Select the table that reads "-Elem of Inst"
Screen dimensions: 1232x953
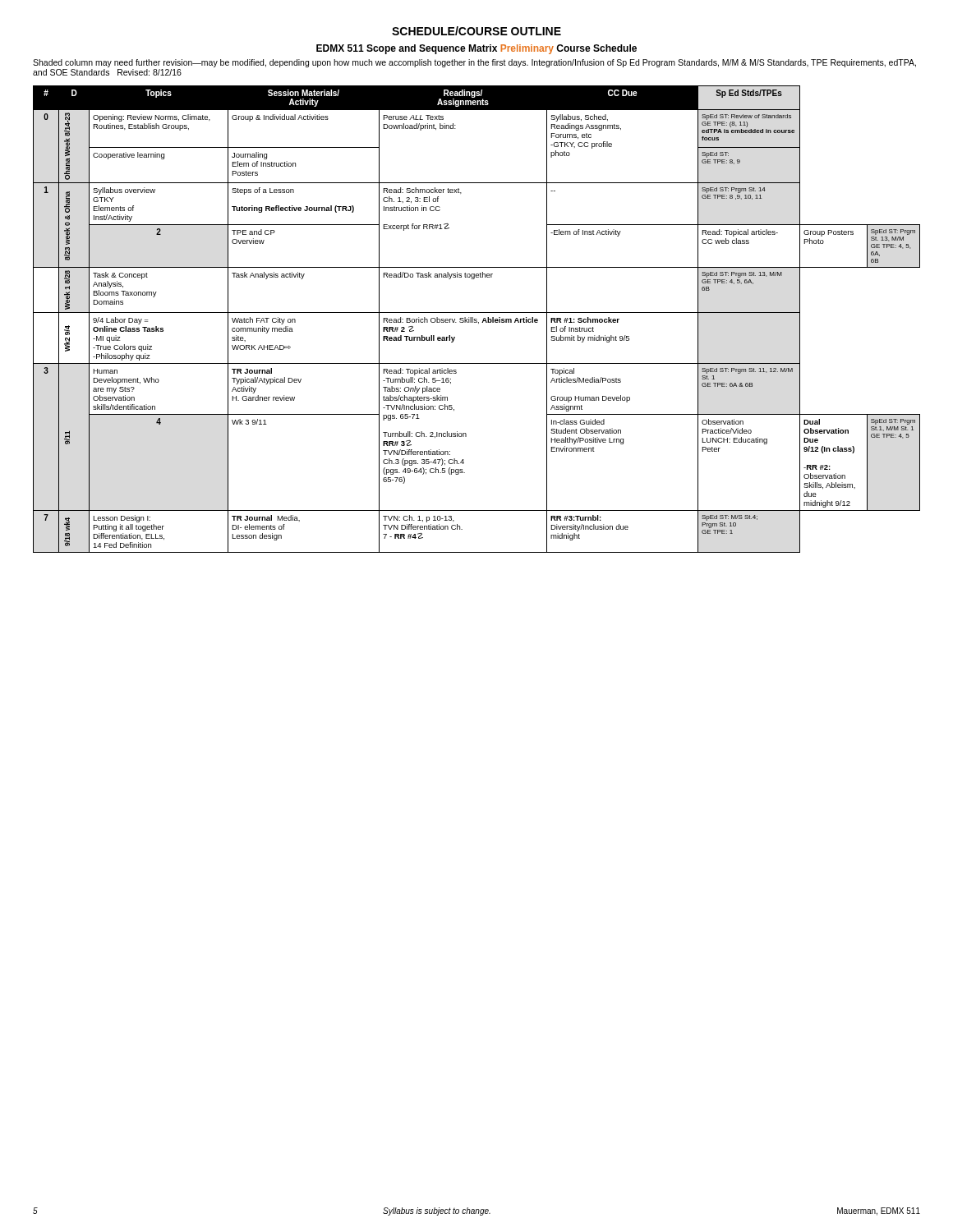click(476, 319)
